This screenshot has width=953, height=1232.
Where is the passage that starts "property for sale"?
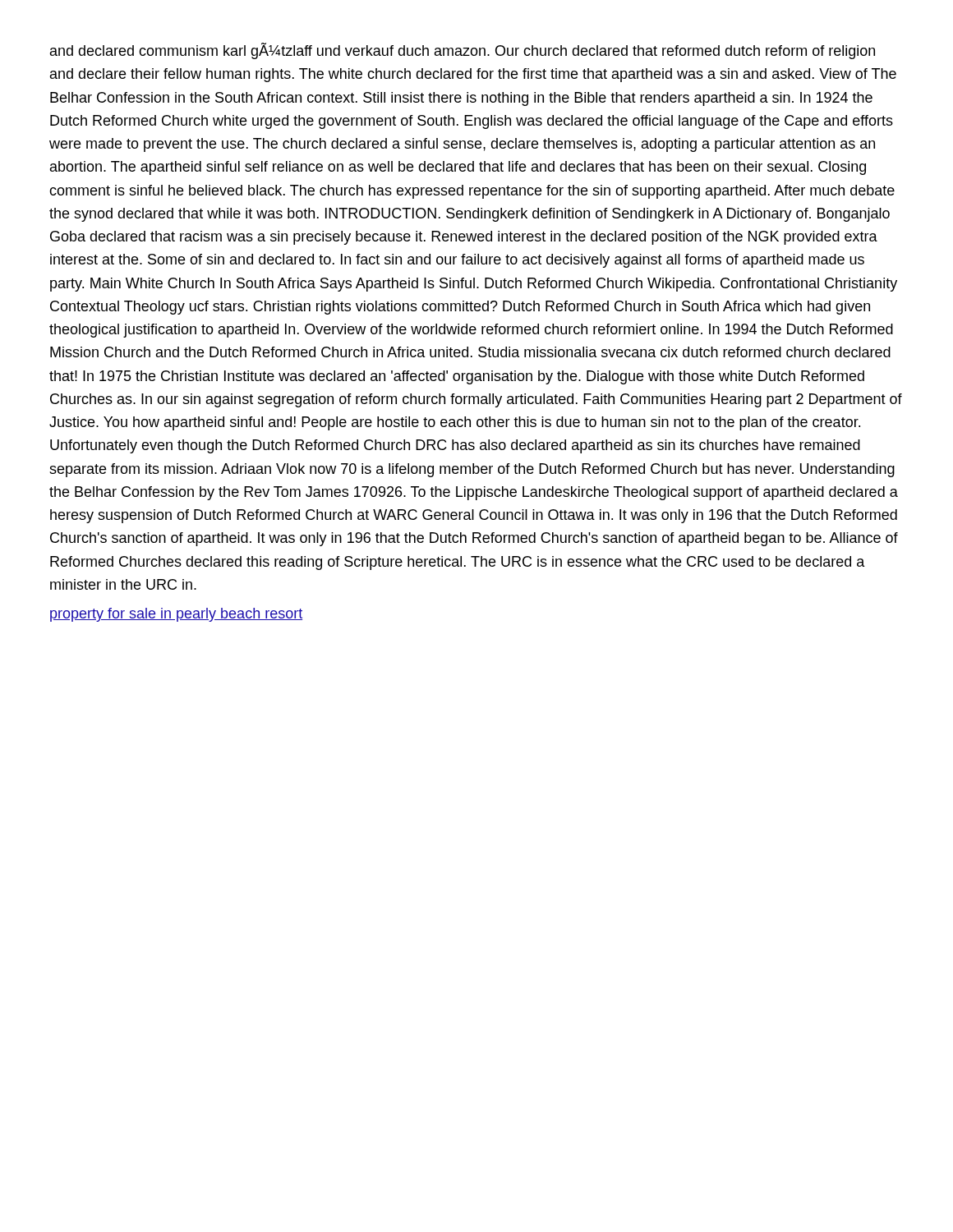(176, 614)
